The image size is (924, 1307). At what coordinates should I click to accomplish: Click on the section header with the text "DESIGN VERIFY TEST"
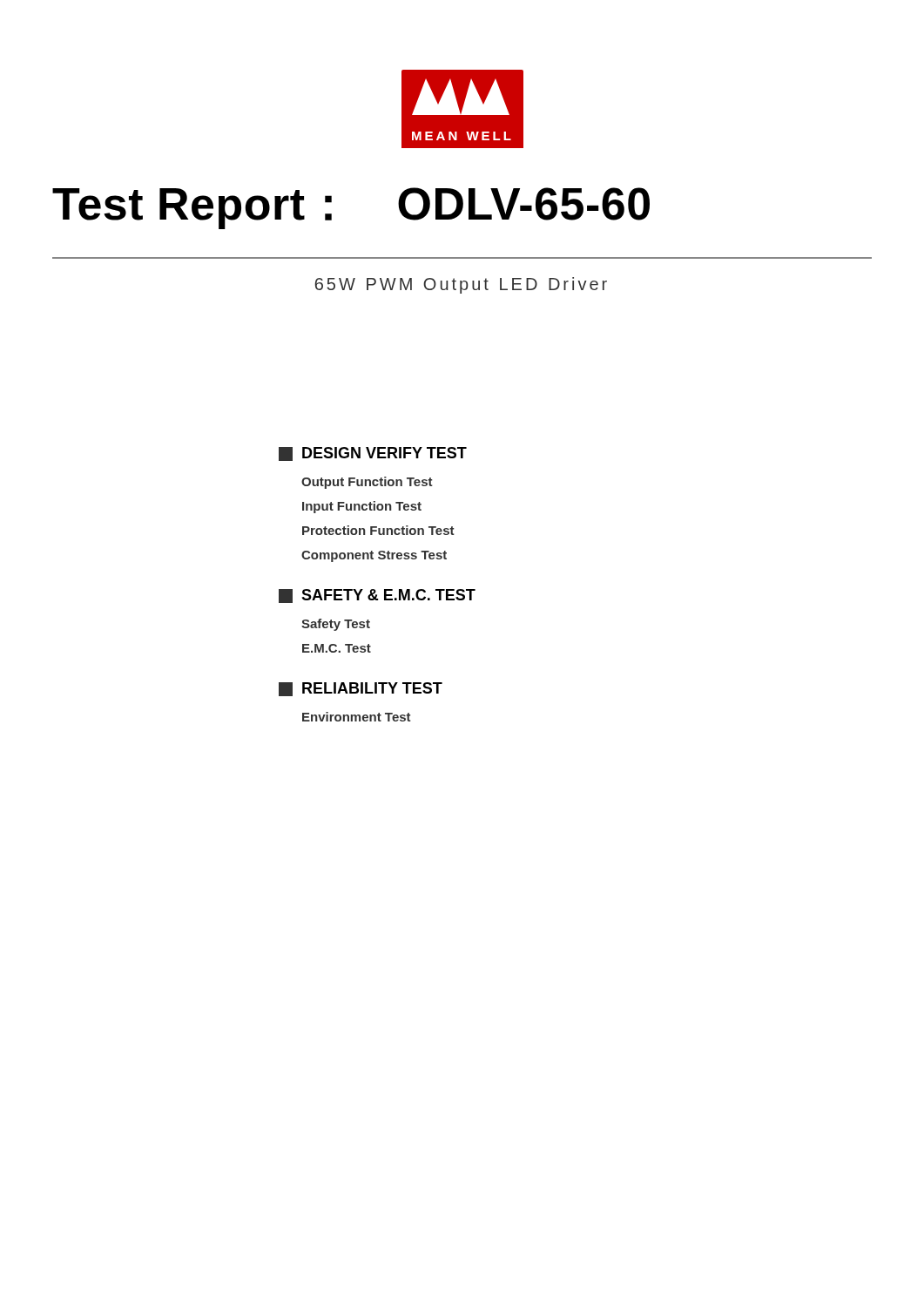(373, 454)
